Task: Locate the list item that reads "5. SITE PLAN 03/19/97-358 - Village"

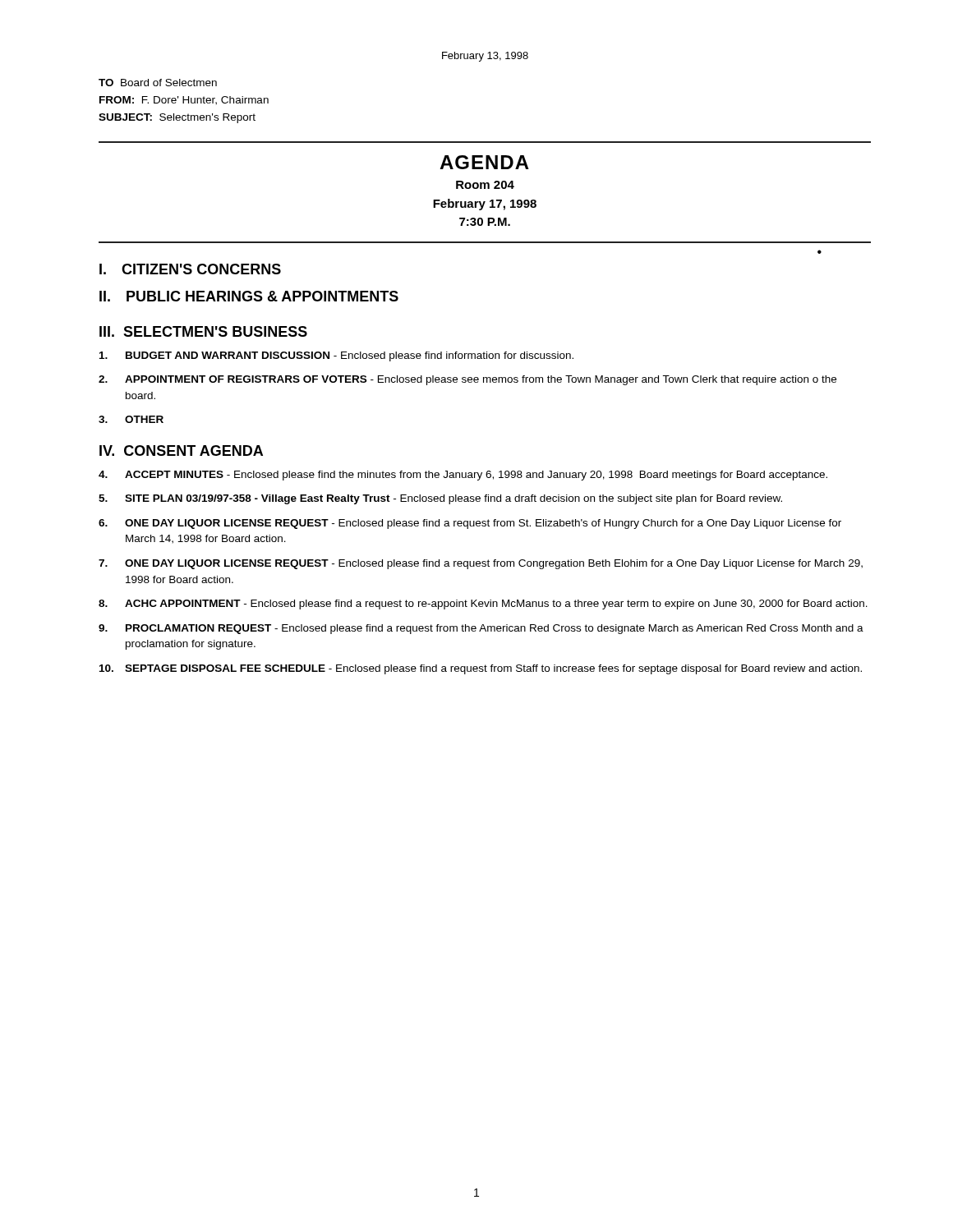Action: click(x=485, y=499)
